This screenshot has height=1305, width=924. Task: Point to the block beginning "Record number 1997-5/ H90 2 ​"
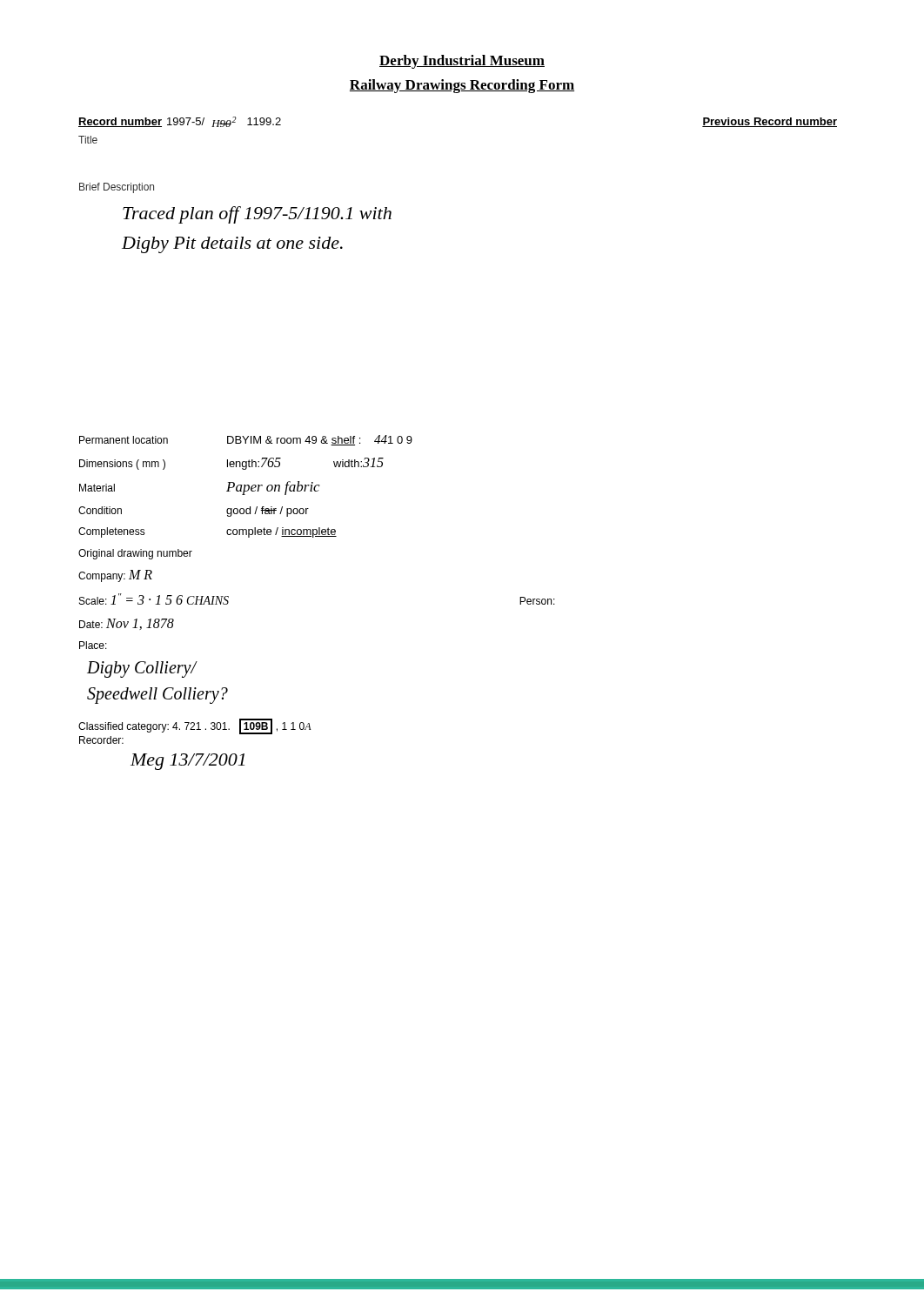point(181,122)
